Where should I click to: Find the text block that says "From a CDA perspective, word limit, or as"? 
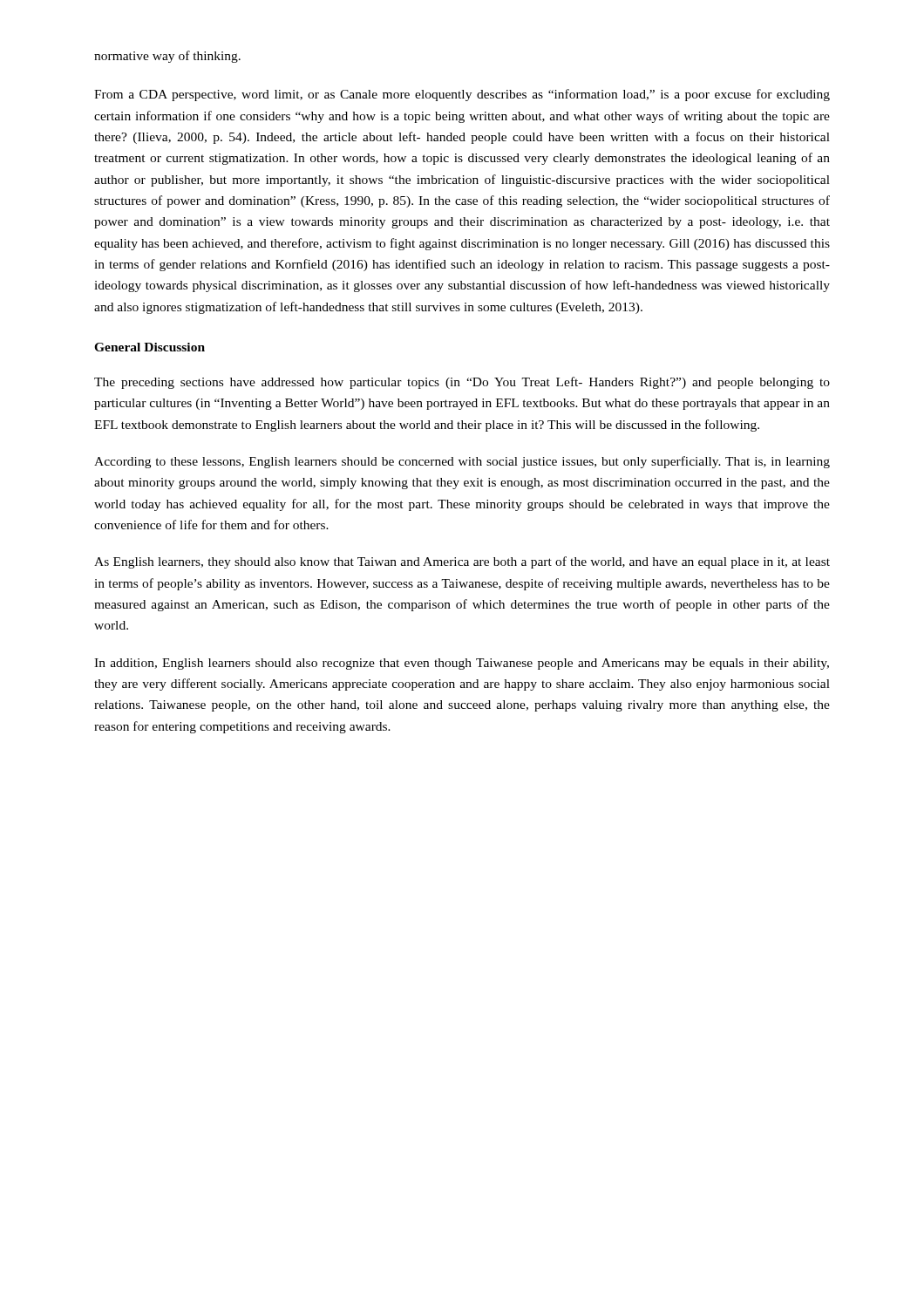tap(462, 200)
